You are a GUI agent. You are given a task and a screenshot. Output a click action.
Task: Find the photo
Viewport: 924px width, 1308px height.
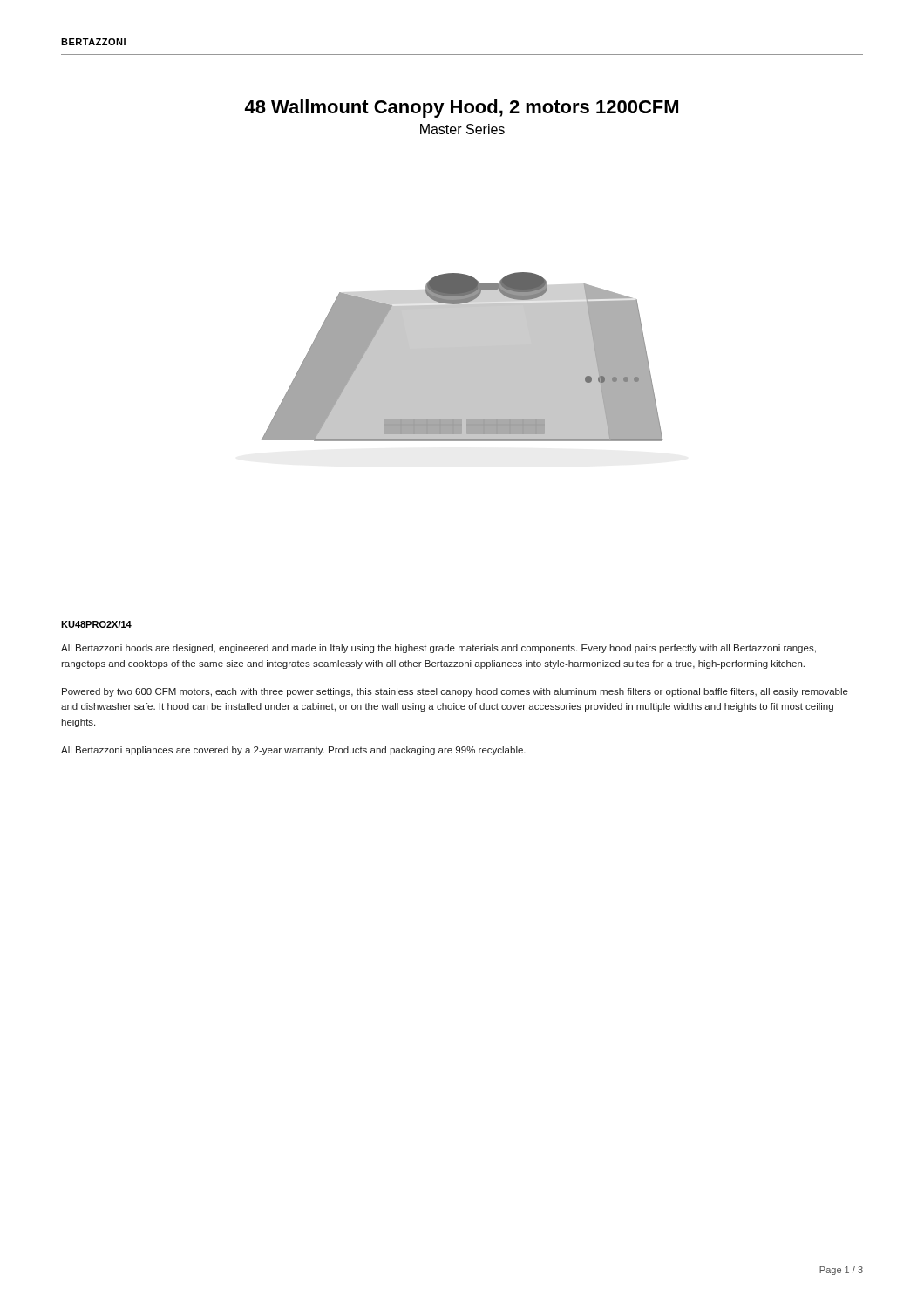tap(462, 318)
